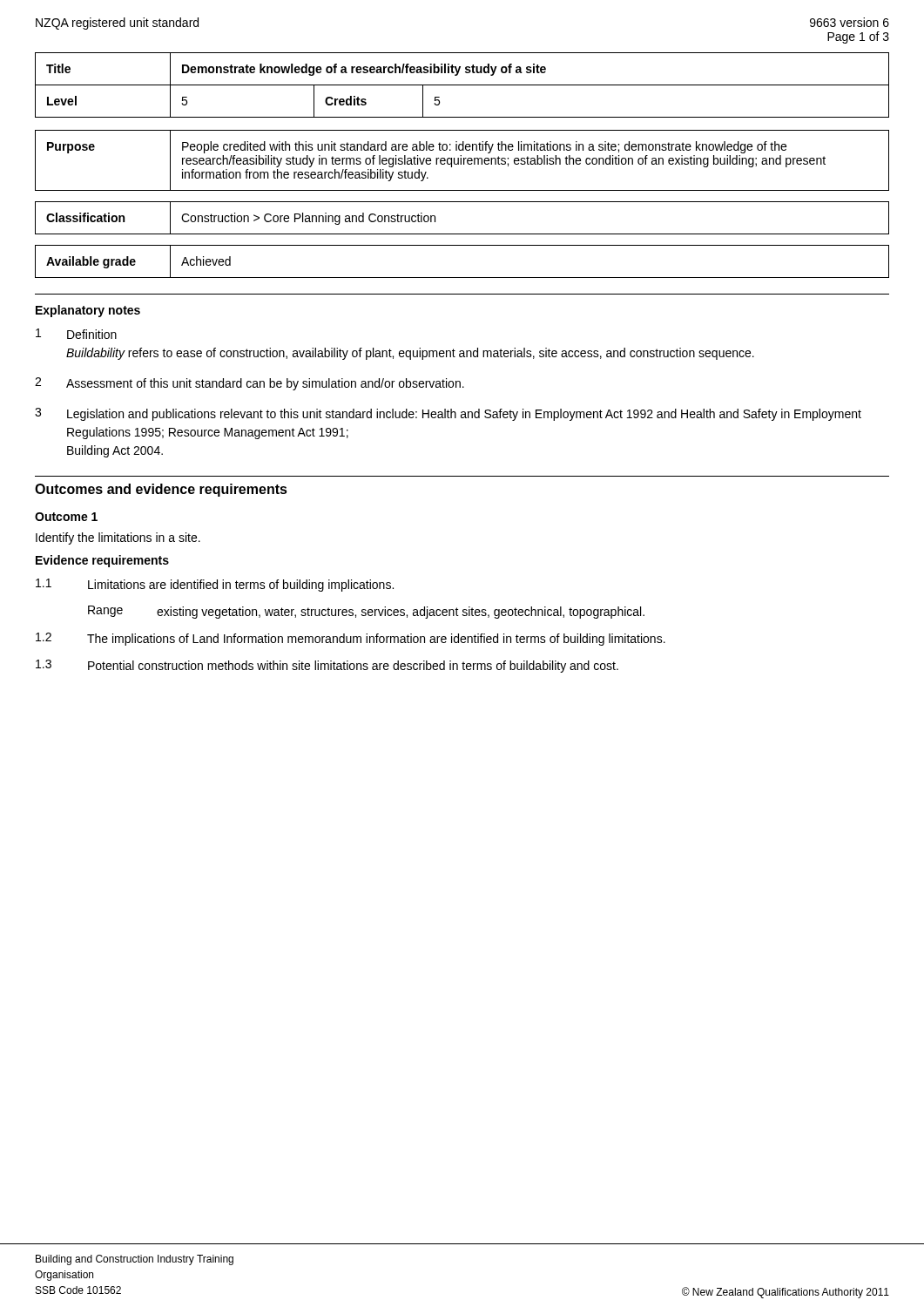Find the table that mentions "People credited with"
924x1307 pixels.
coord(462,160)
